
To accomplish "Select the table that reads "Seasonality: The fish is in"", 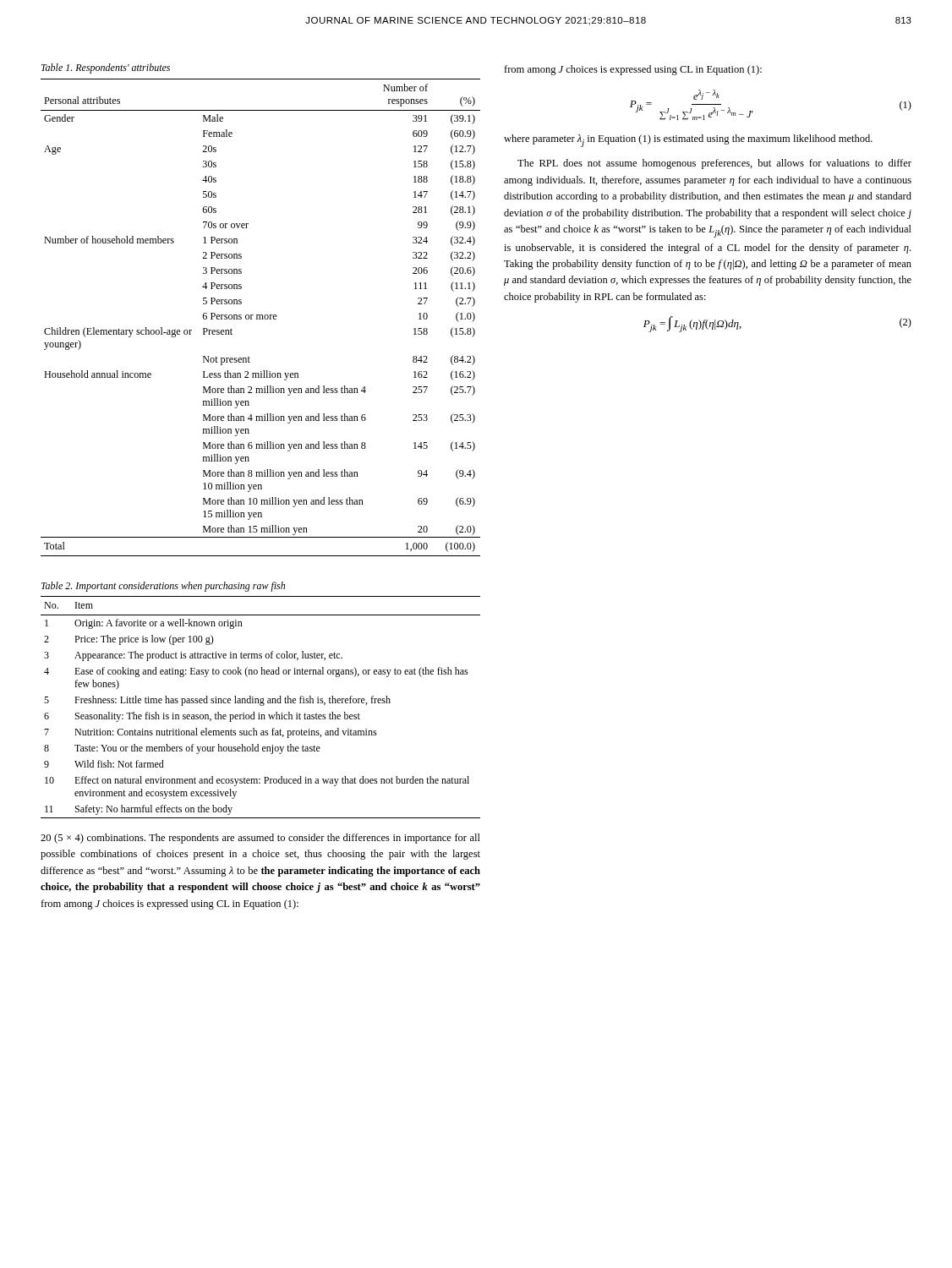I will coord(260,707).
